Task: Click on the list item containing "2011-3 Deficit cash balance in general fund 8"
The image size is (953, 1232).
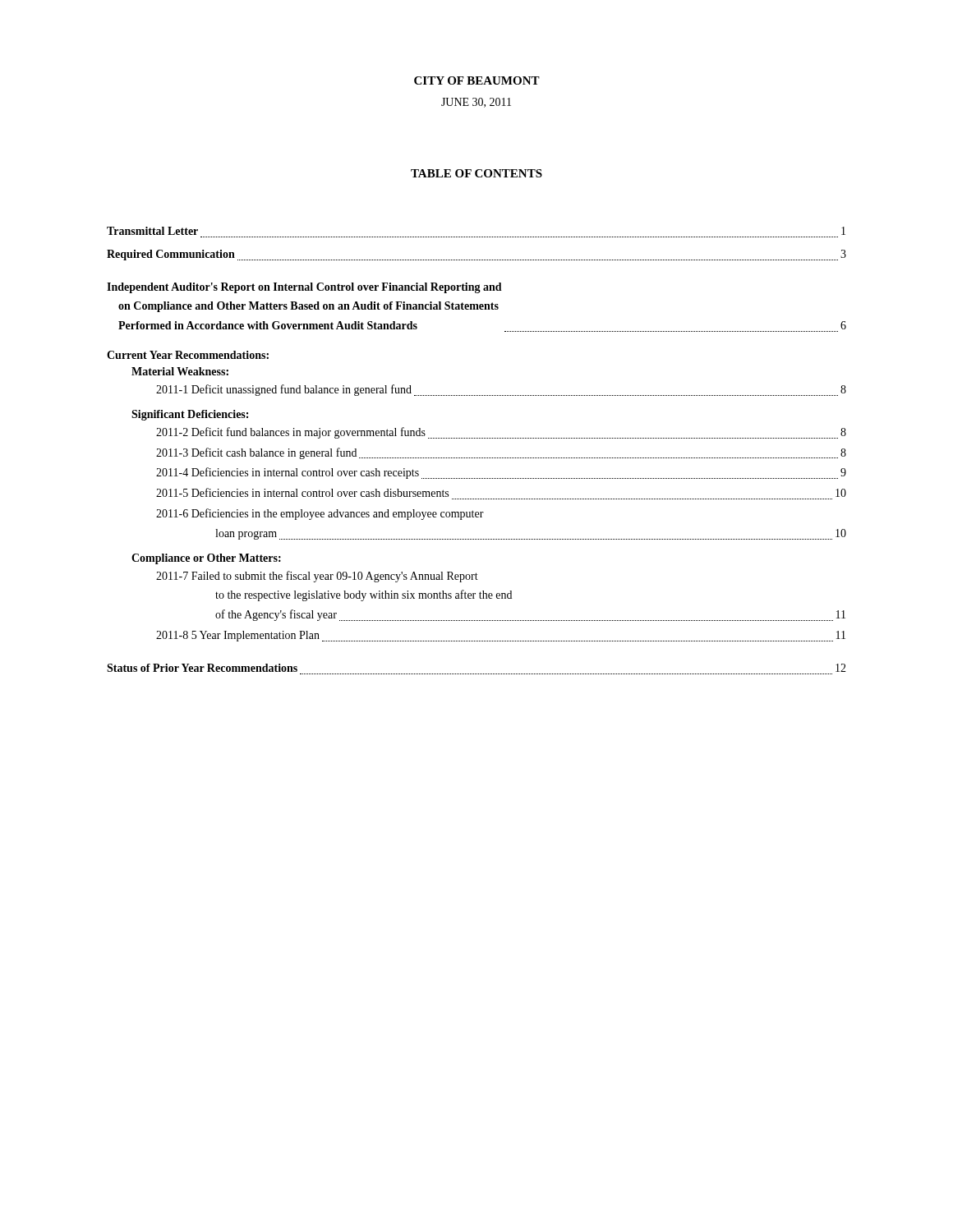Action: [x=501, y=453]
